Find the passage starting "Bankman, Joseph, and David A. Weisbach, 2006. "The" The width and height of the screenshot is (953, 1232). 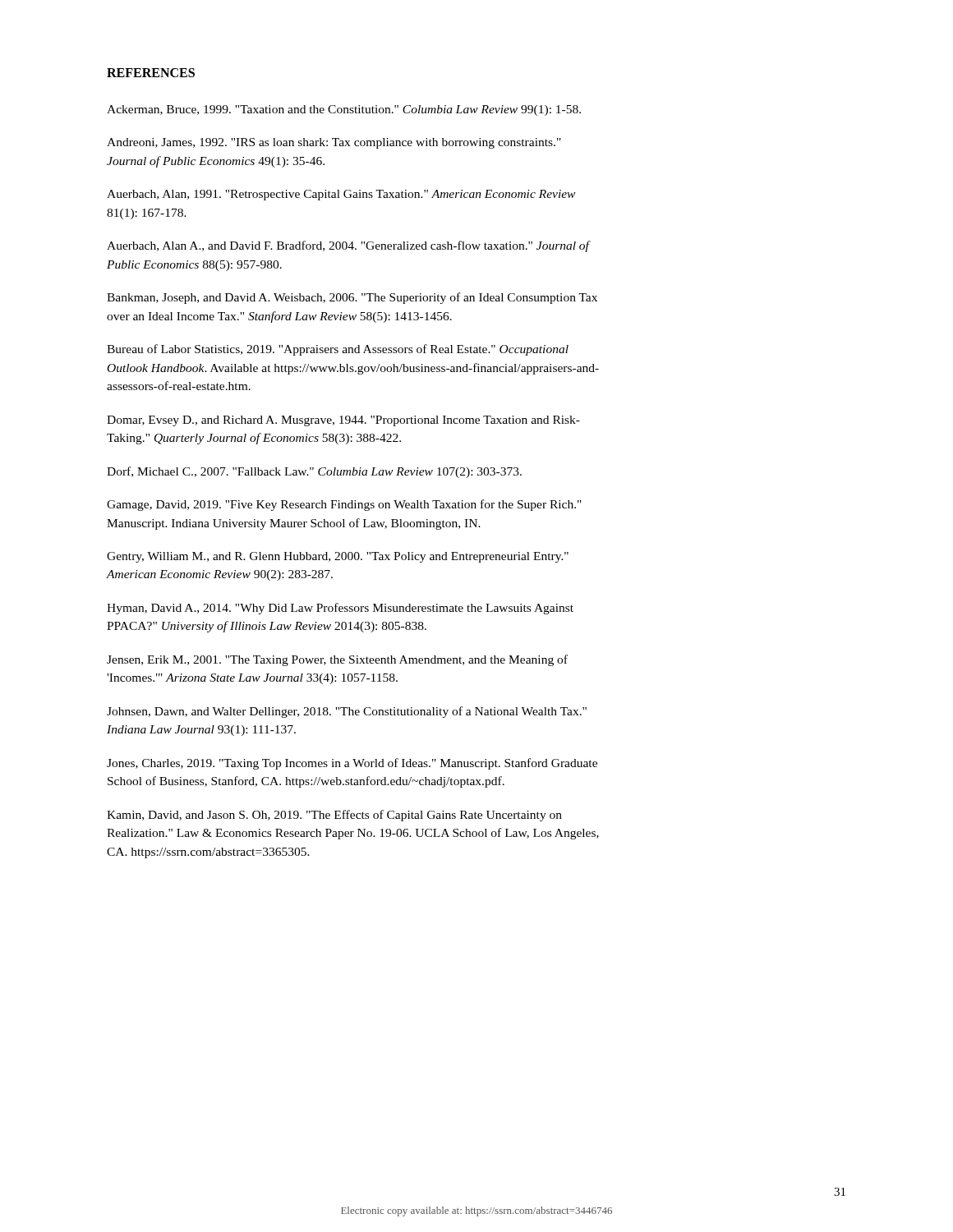(x=352, y=306)
